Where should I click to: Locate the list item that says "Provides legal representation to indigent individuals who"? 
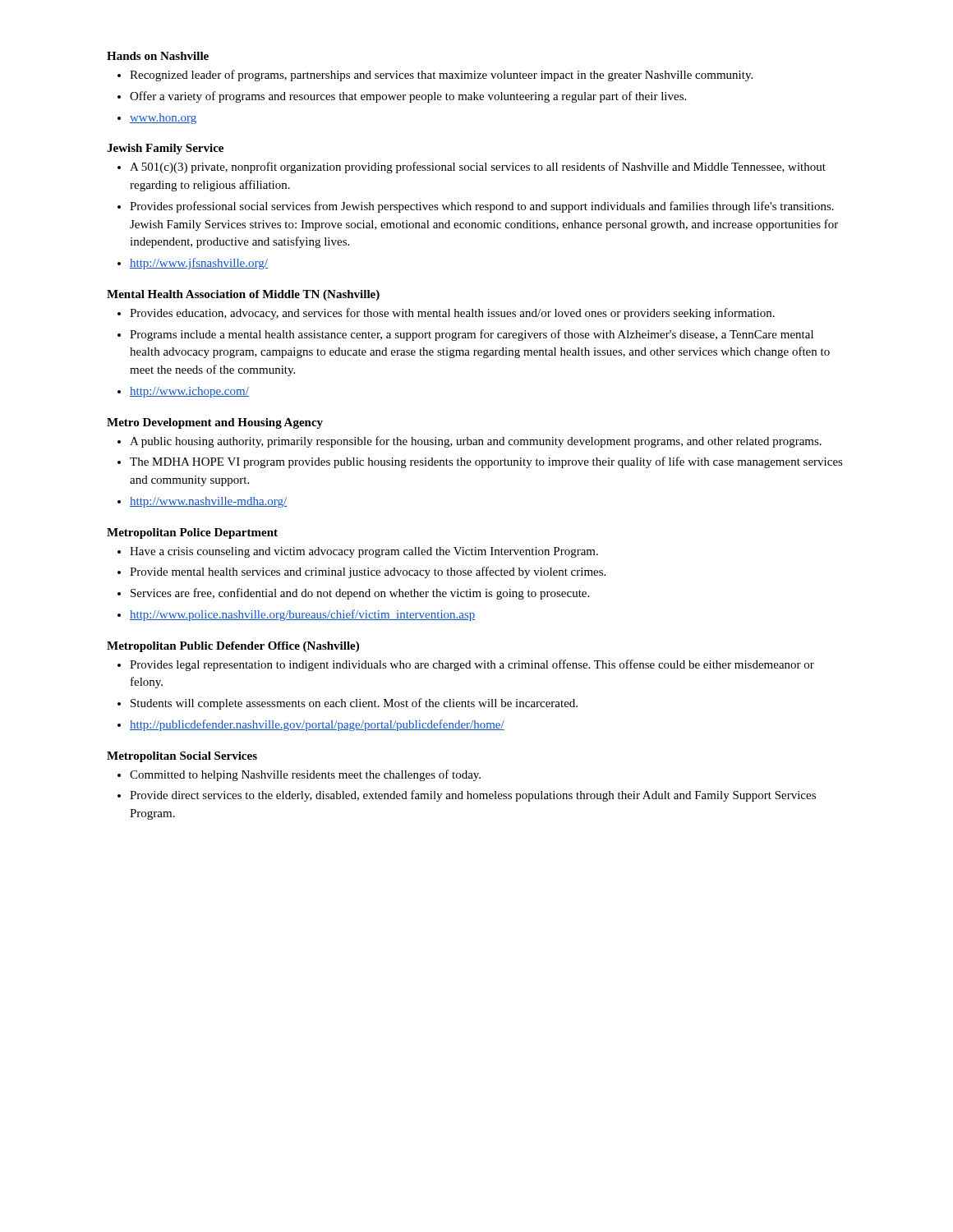pos(472,673)
